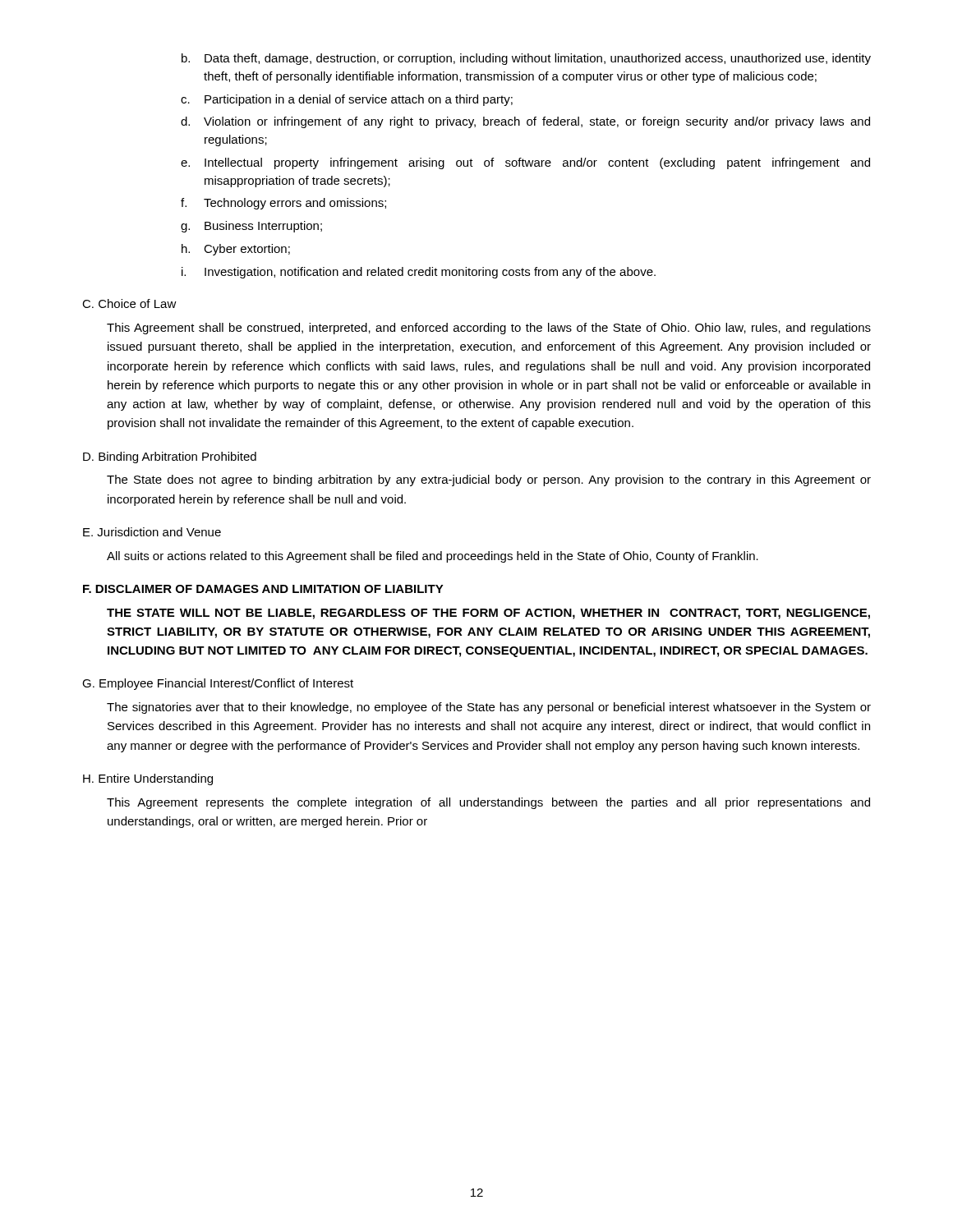Viewport: 953px width, 1232px height.
Task: Locate the list item with the text "b. Data theft, damage, destruction,"
Action: point(526,67)
